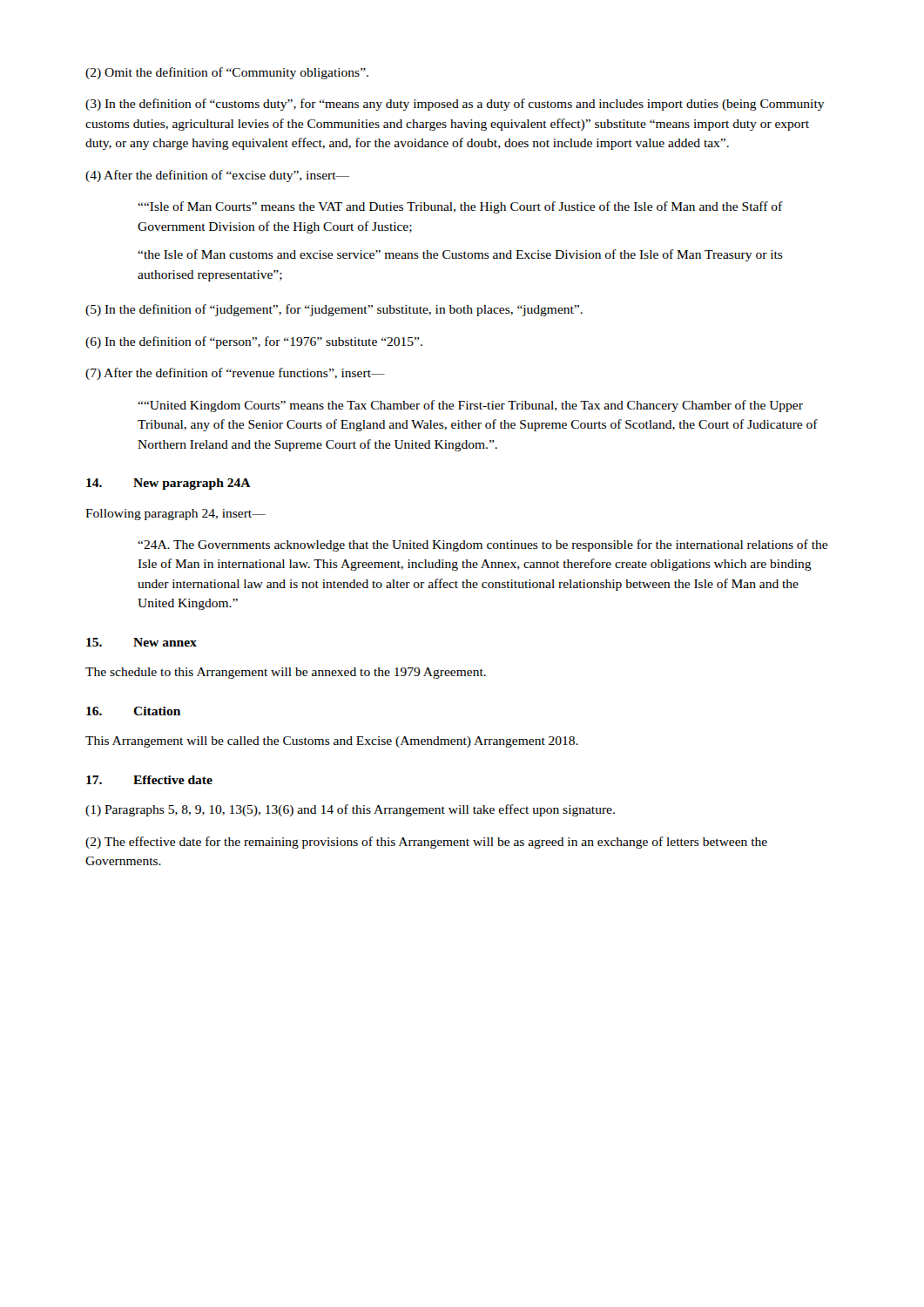Select the section header that reads "17. Effective date"
This screenshot has width=924, height=1307.
coord(149,780)
